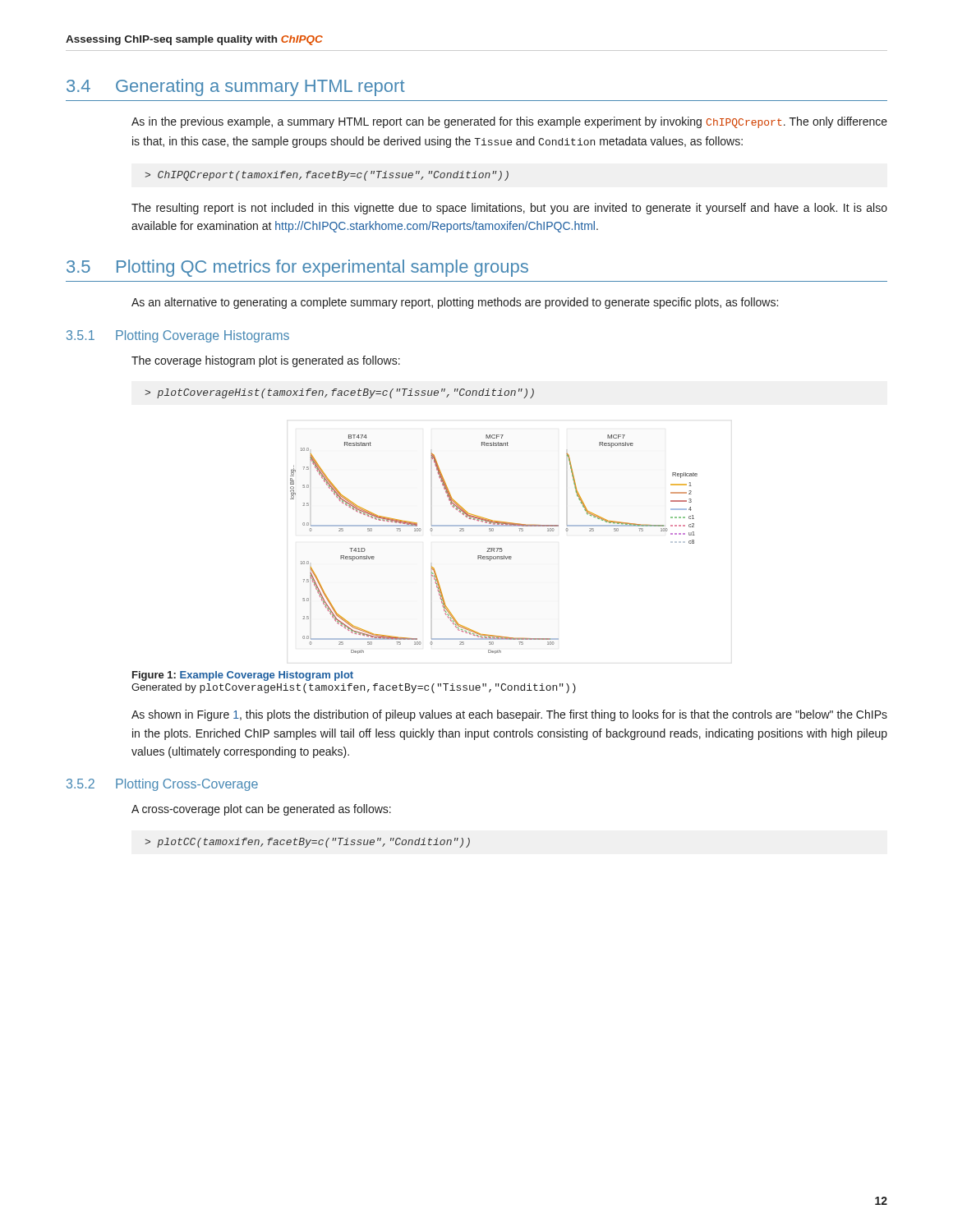
Task: Navigate to the passage starting "A cross-coverage plot"
Action: click(262, 809)
